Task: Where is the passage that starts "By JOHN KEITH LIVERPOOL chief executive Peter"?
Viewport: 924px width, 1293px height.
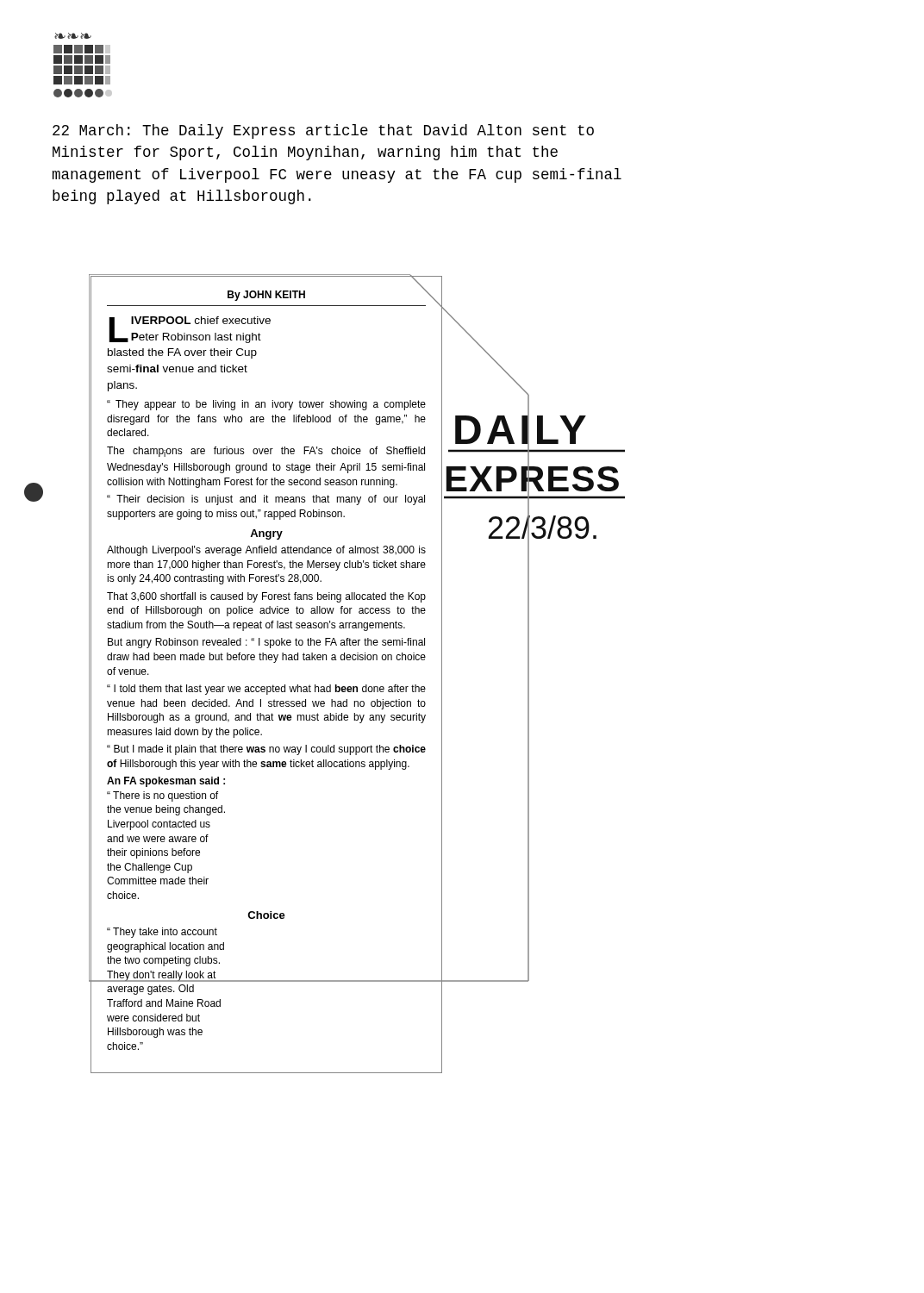Action: (x=266, y=671)
